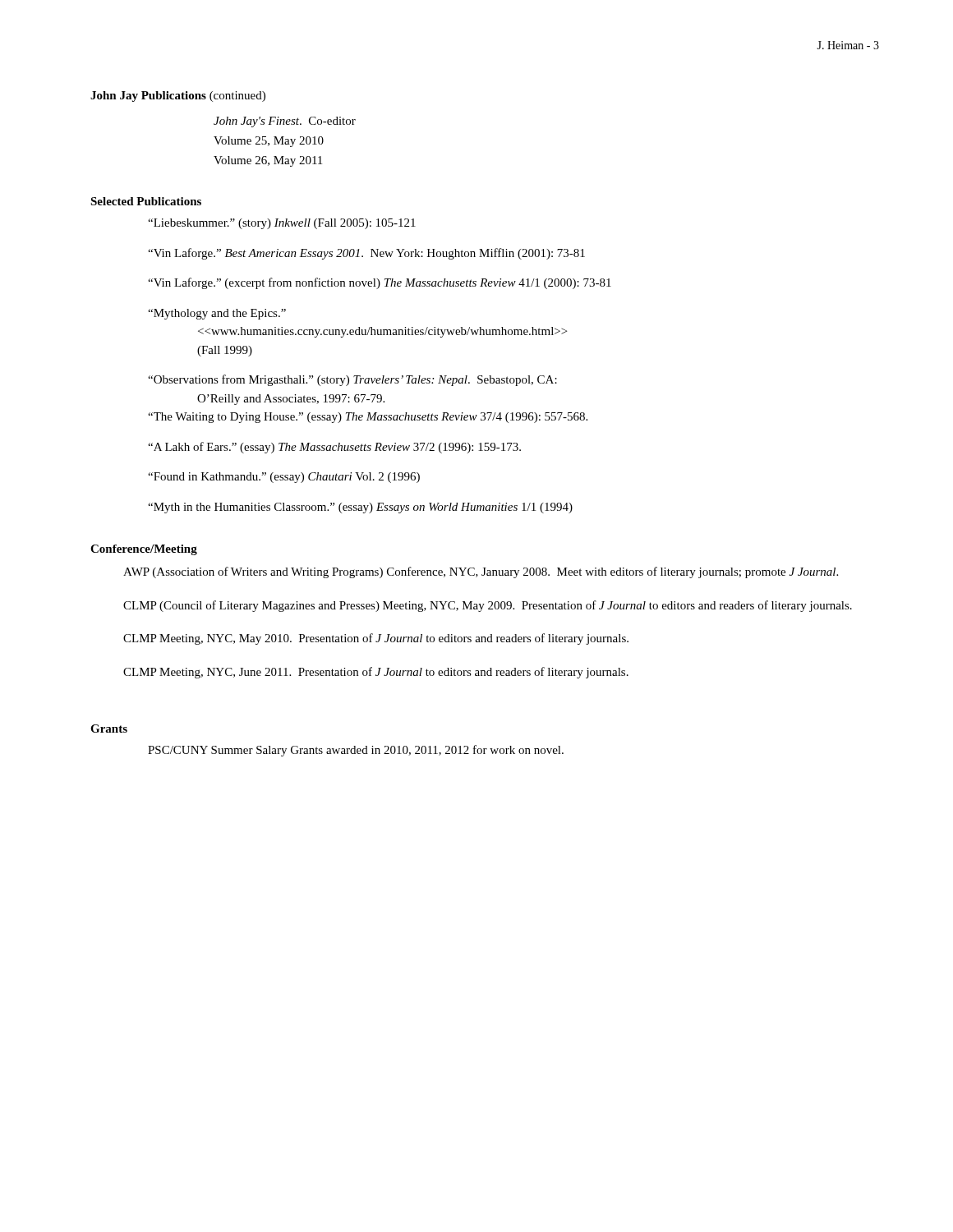Find the region starting "“Found in Kathmandu.” (essay) Chautari Vol. 2 (1996)"
Screen dimensions: 1232x953
pos(284,476)
